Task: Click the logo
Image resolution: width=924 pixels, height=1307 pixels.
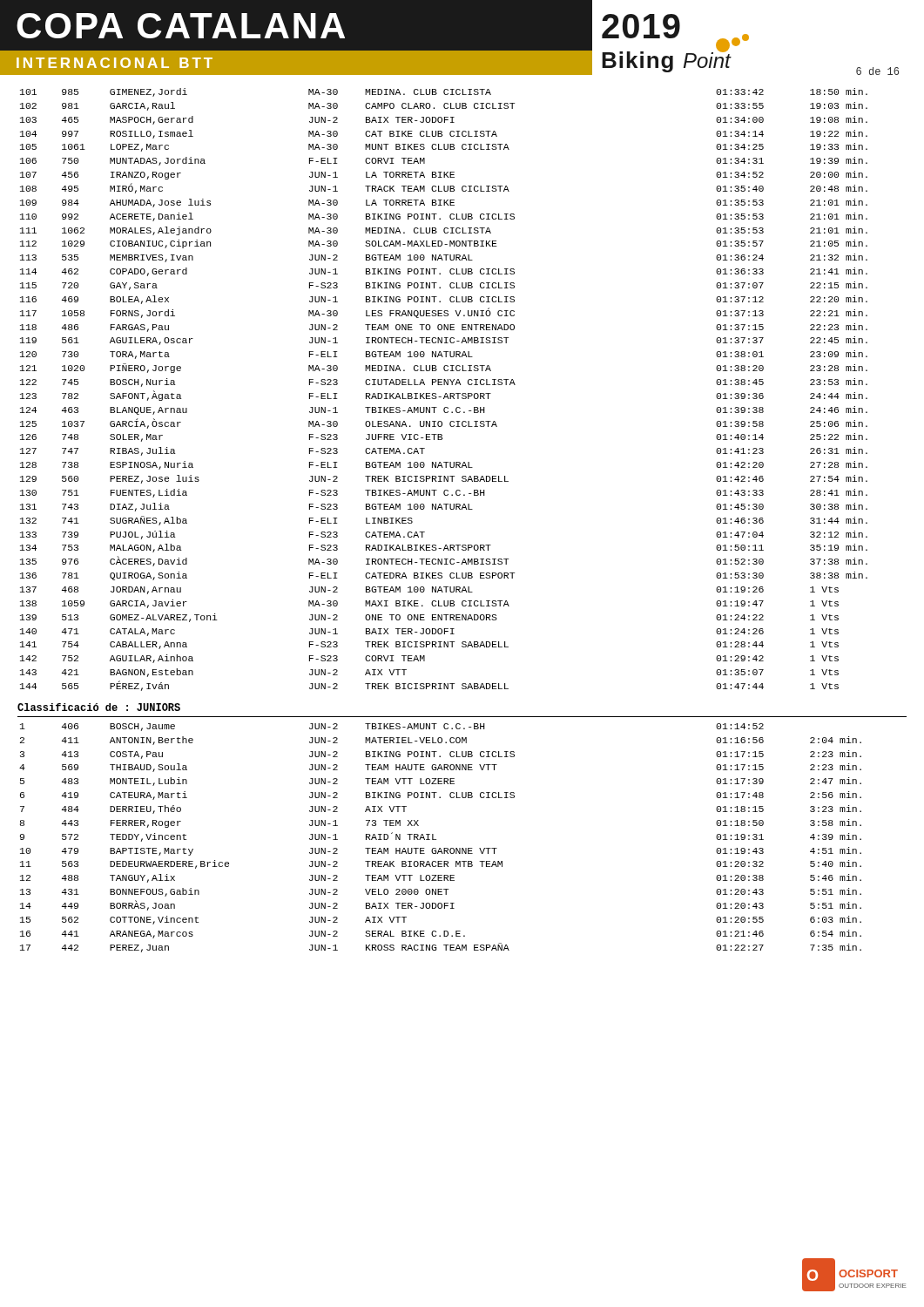Action: pos(854,1275)
